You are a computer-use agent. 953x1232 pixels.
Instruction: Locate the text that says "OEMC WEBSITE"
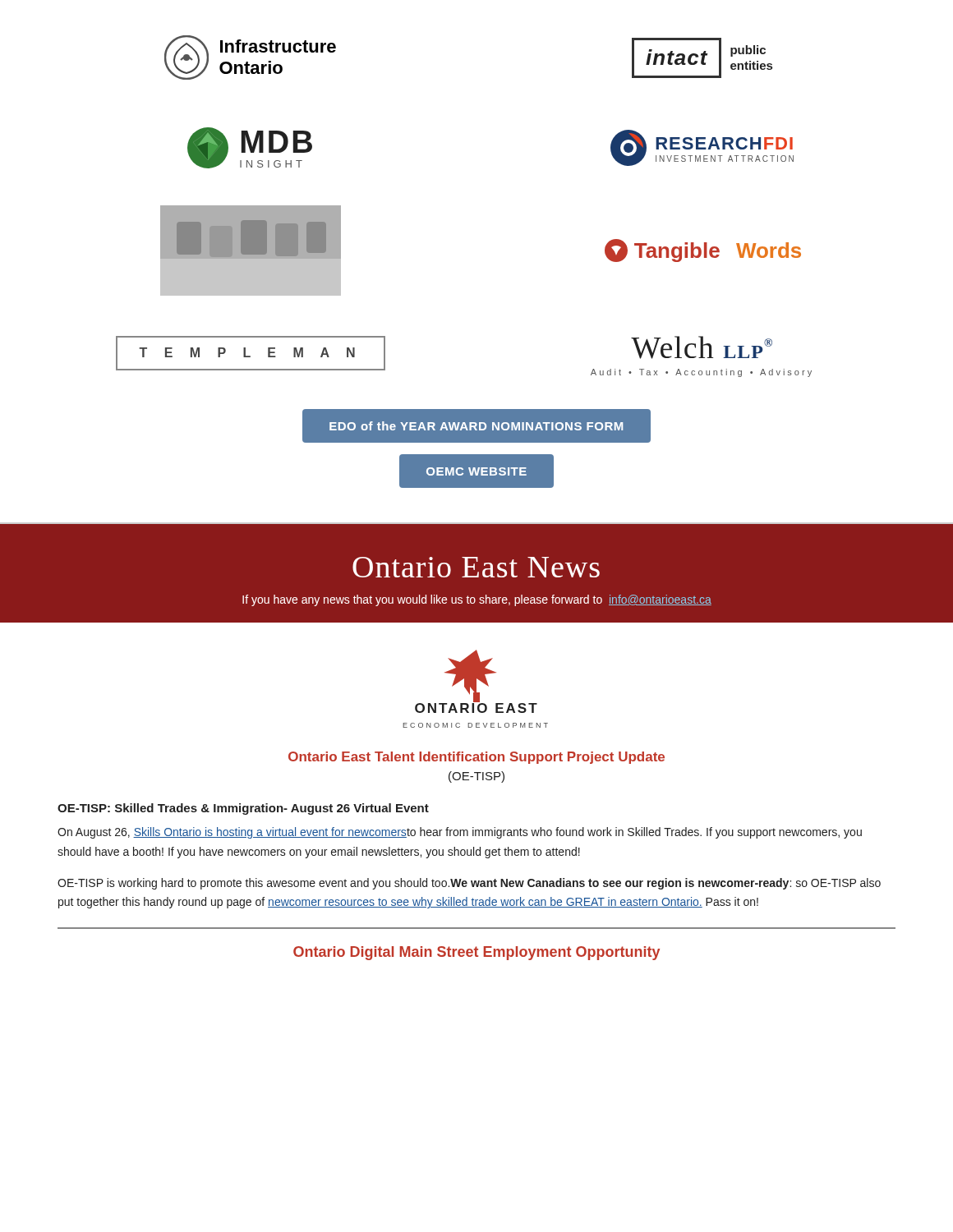[x=476, y=471]
